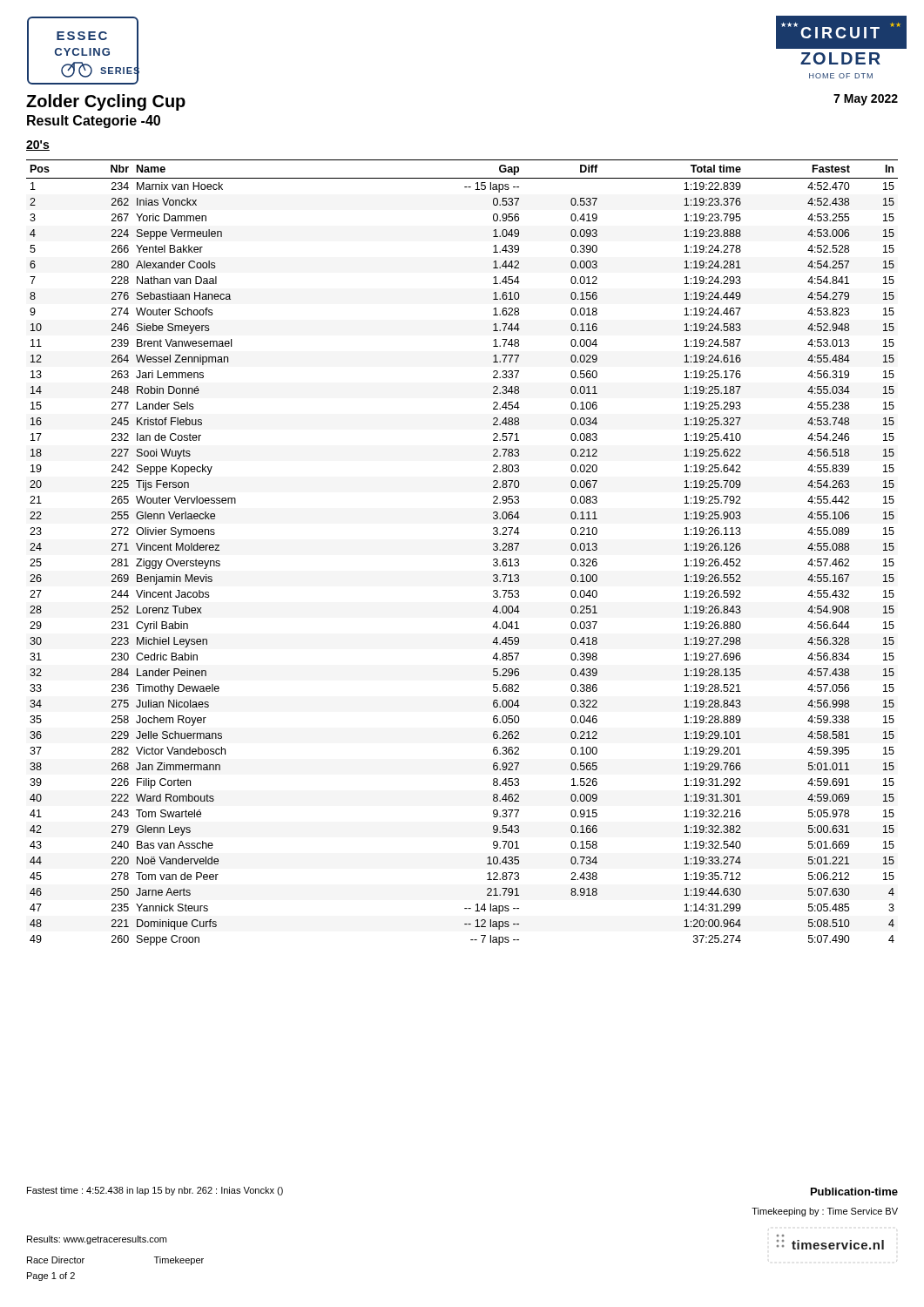Find the section header
This screenshot has height=1307, width=924.
pos(38,145)
